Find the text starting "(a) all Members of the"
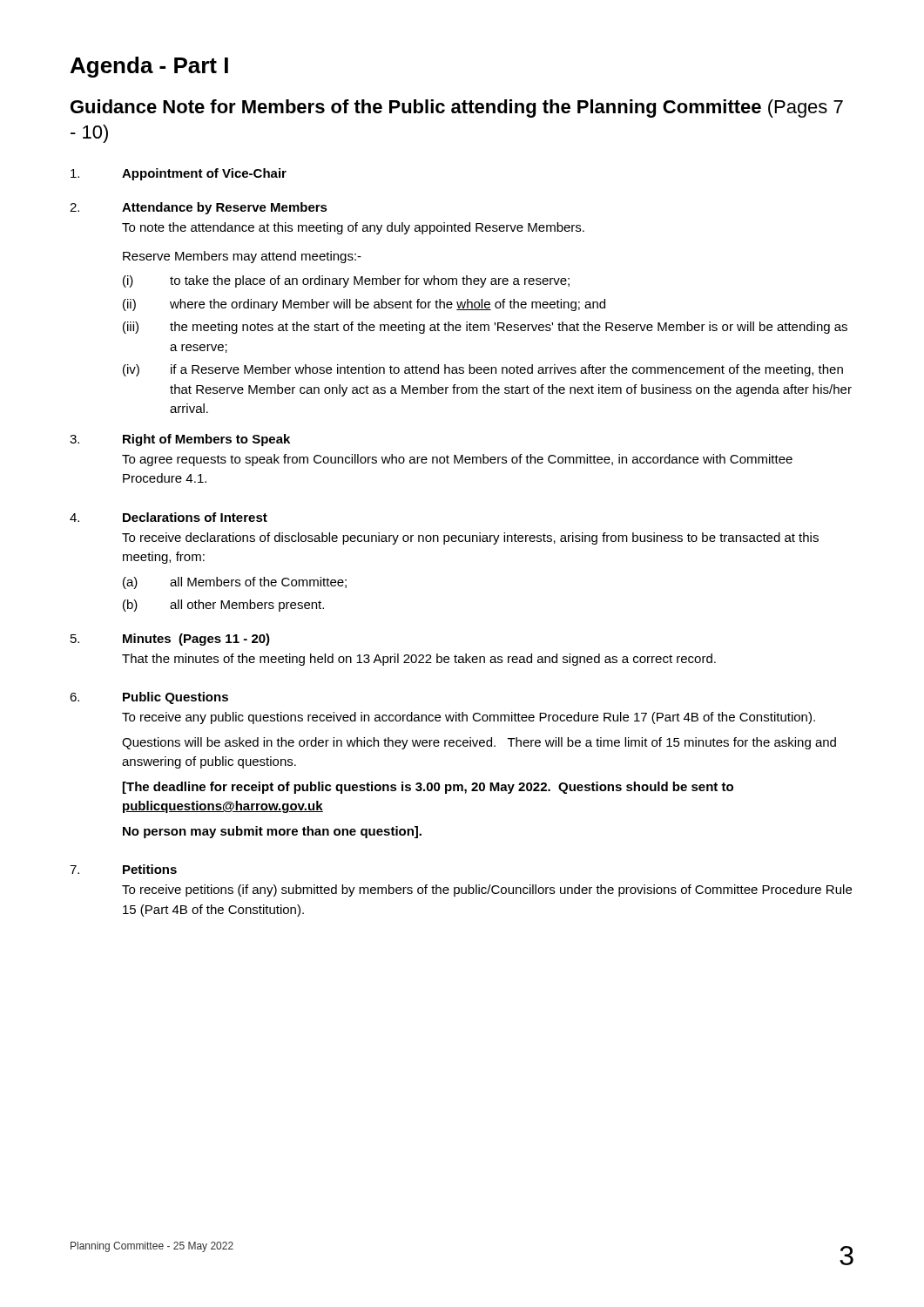This screenshot has width=924, height=1307. pos(235,583)
